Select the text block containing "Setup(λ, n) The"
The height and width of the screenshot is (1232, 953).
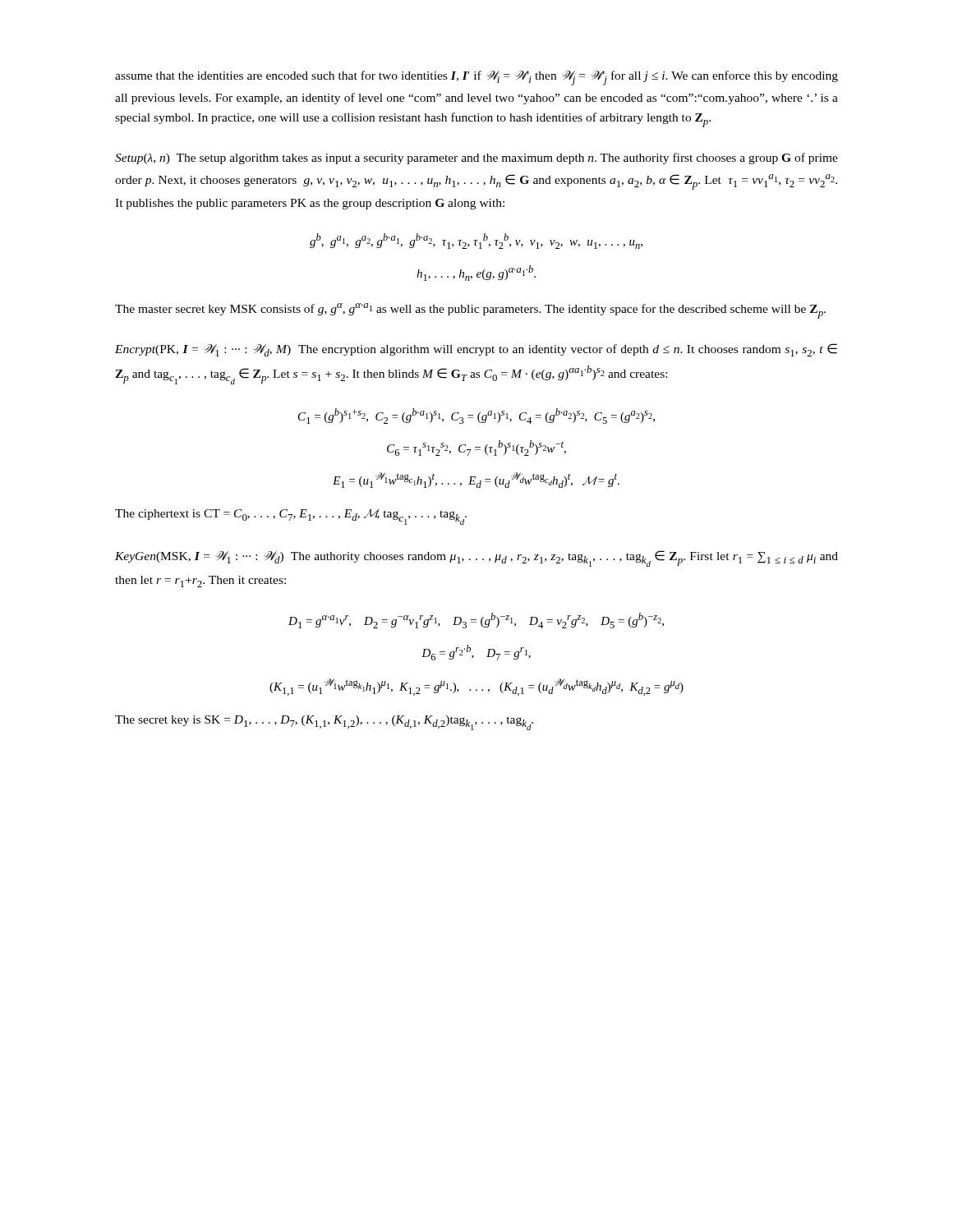click(x=476, y=180)
